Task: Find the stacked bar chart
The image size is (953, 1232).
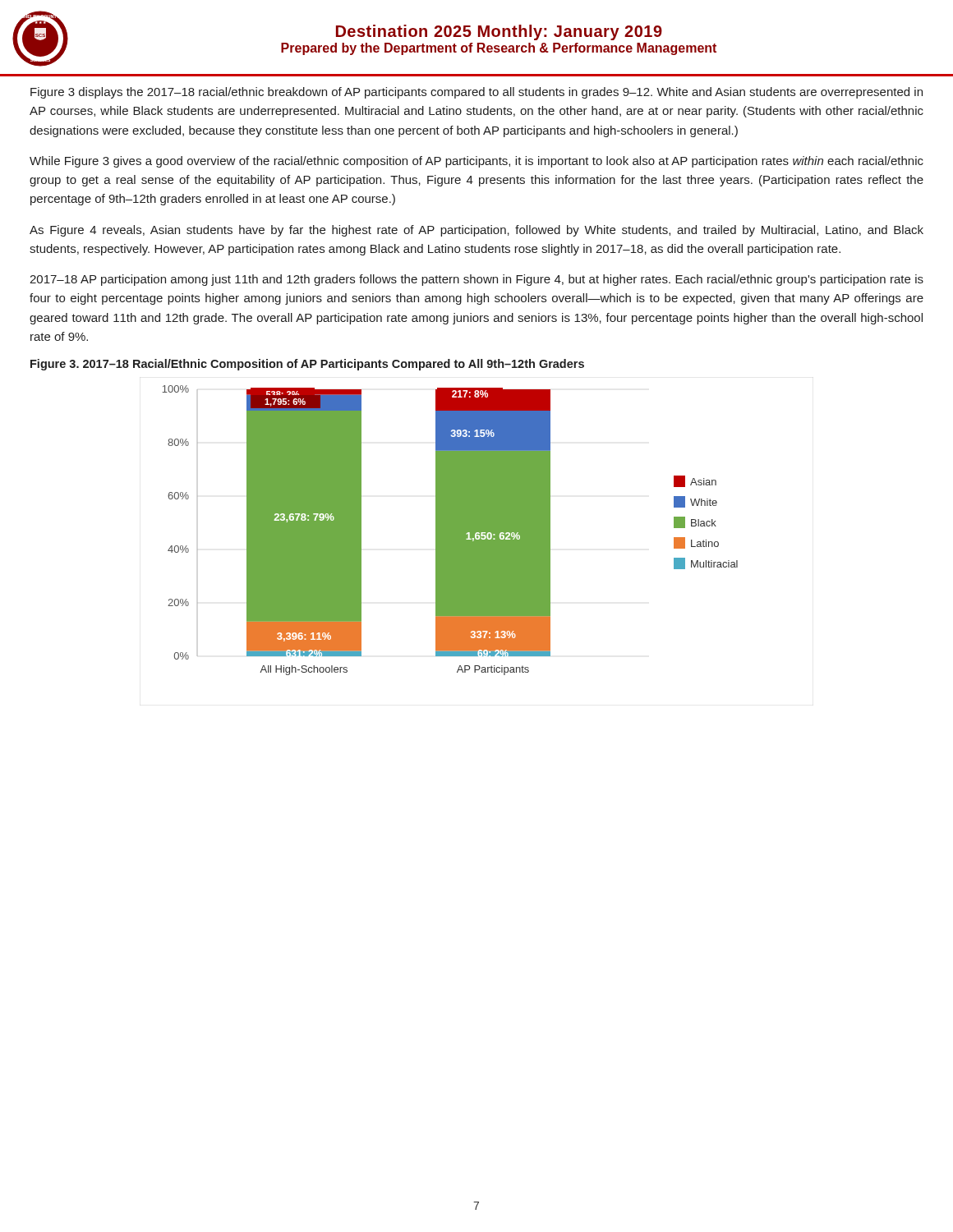Action: click(x=476, y=543)
